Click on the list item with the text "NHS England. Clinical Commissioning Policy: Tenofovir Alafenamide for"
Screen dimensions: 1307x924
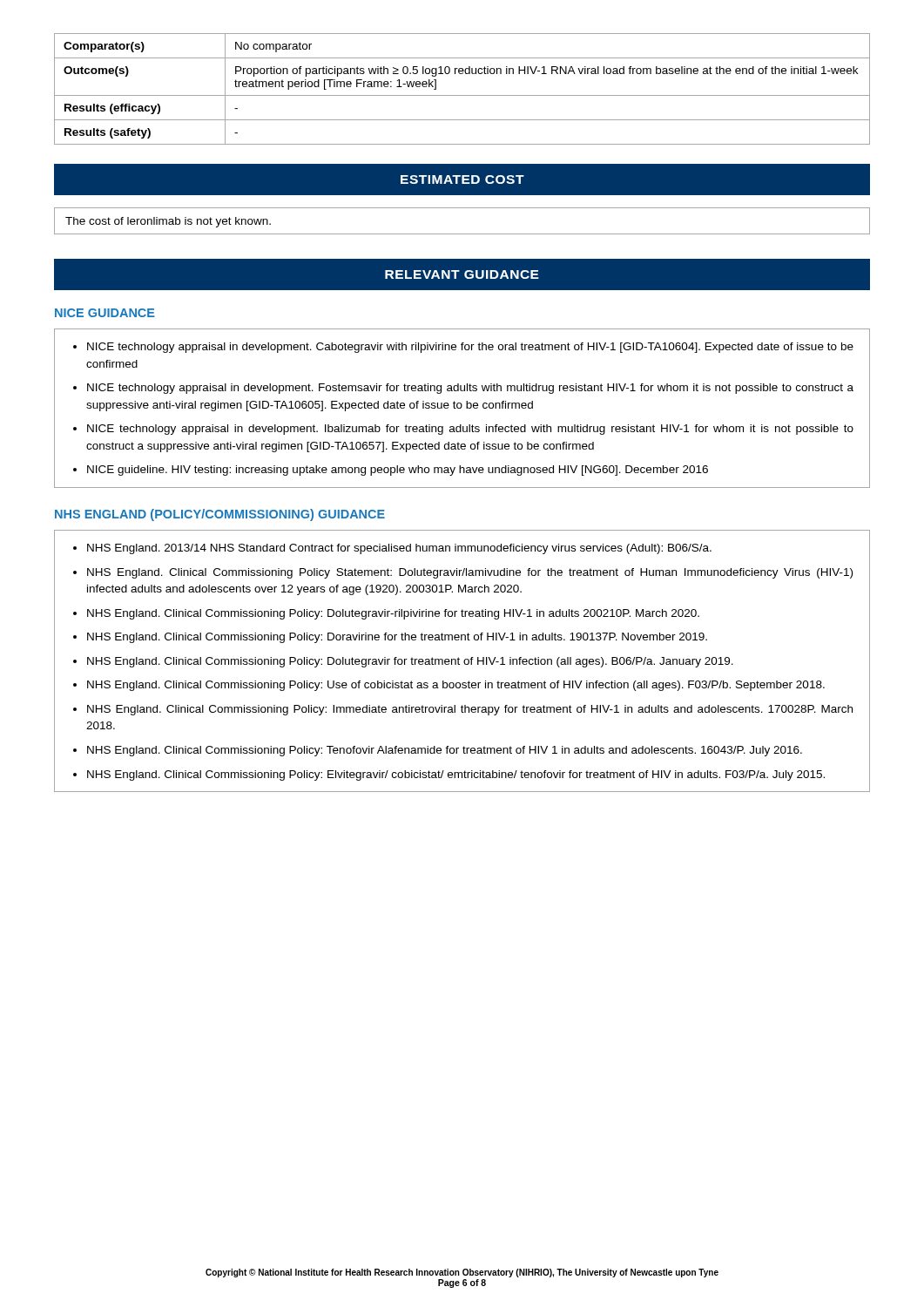[444, 750]
